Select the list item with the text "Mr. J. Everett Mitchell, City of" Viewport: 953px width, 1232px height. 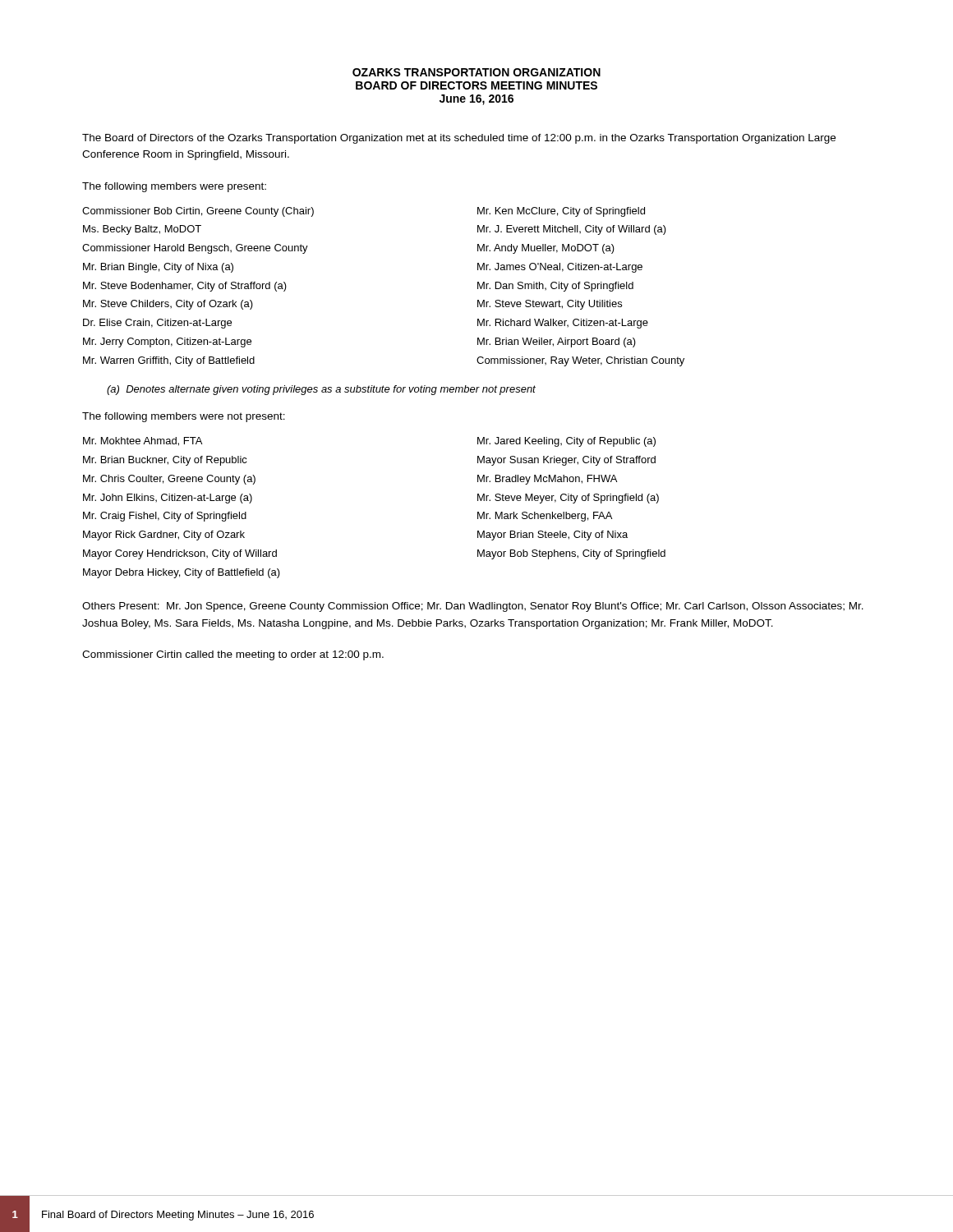[571, 229]
